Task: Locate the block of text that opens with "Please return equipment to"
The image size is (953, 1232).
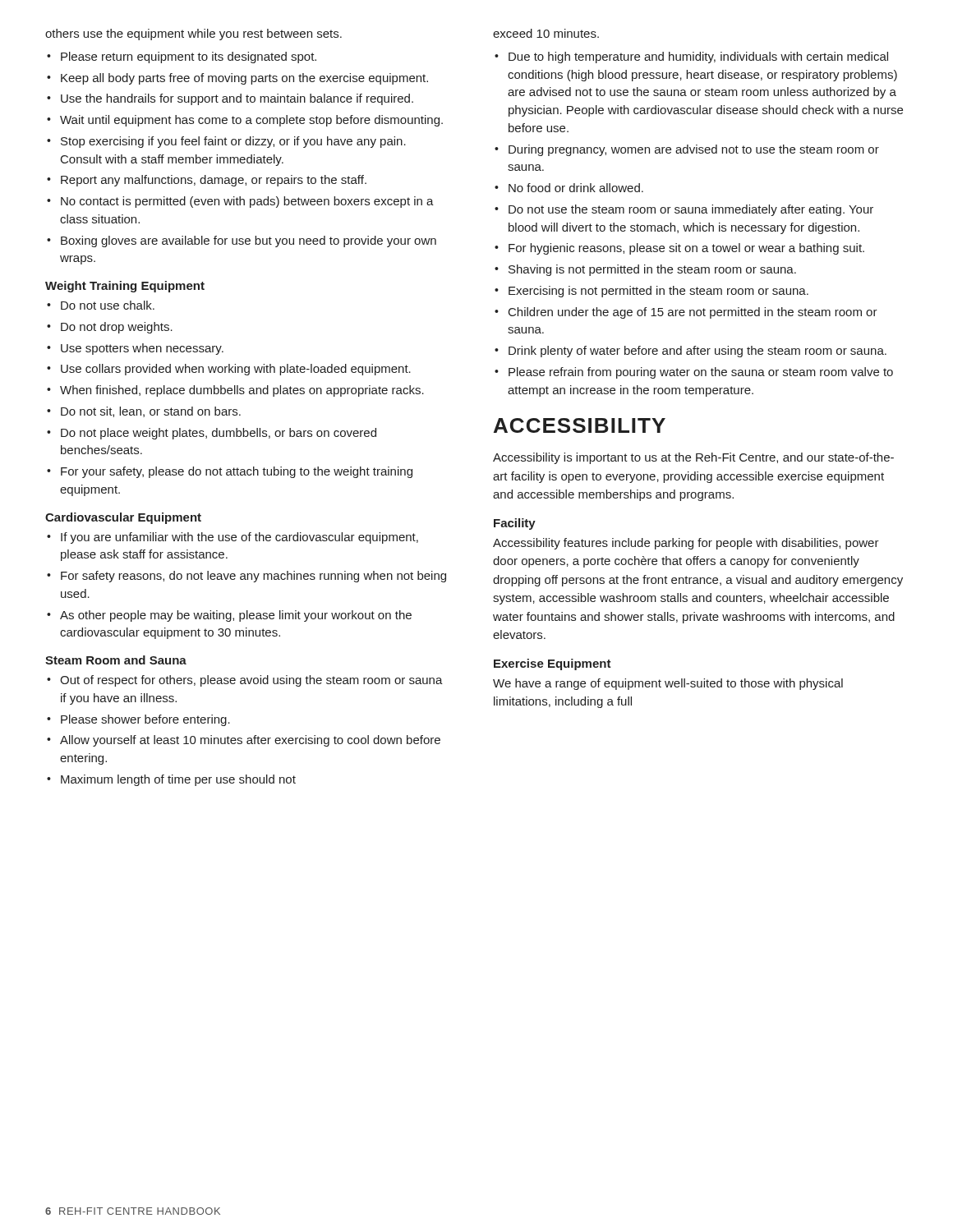Action: click(189, 56)
